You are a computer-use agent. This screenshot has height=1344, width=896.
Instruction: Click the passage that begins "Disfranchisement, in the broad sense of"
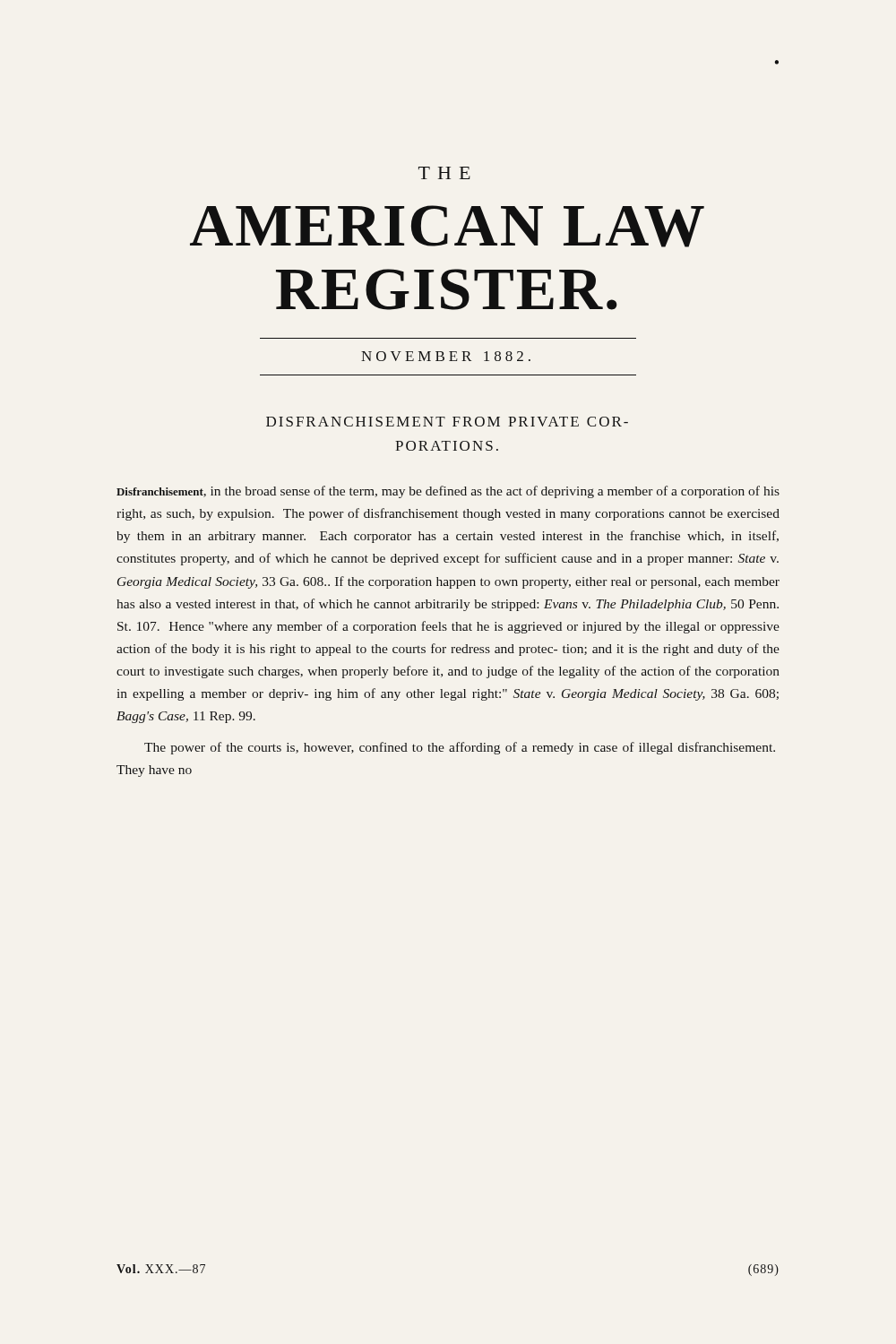(x=448, y=630)
